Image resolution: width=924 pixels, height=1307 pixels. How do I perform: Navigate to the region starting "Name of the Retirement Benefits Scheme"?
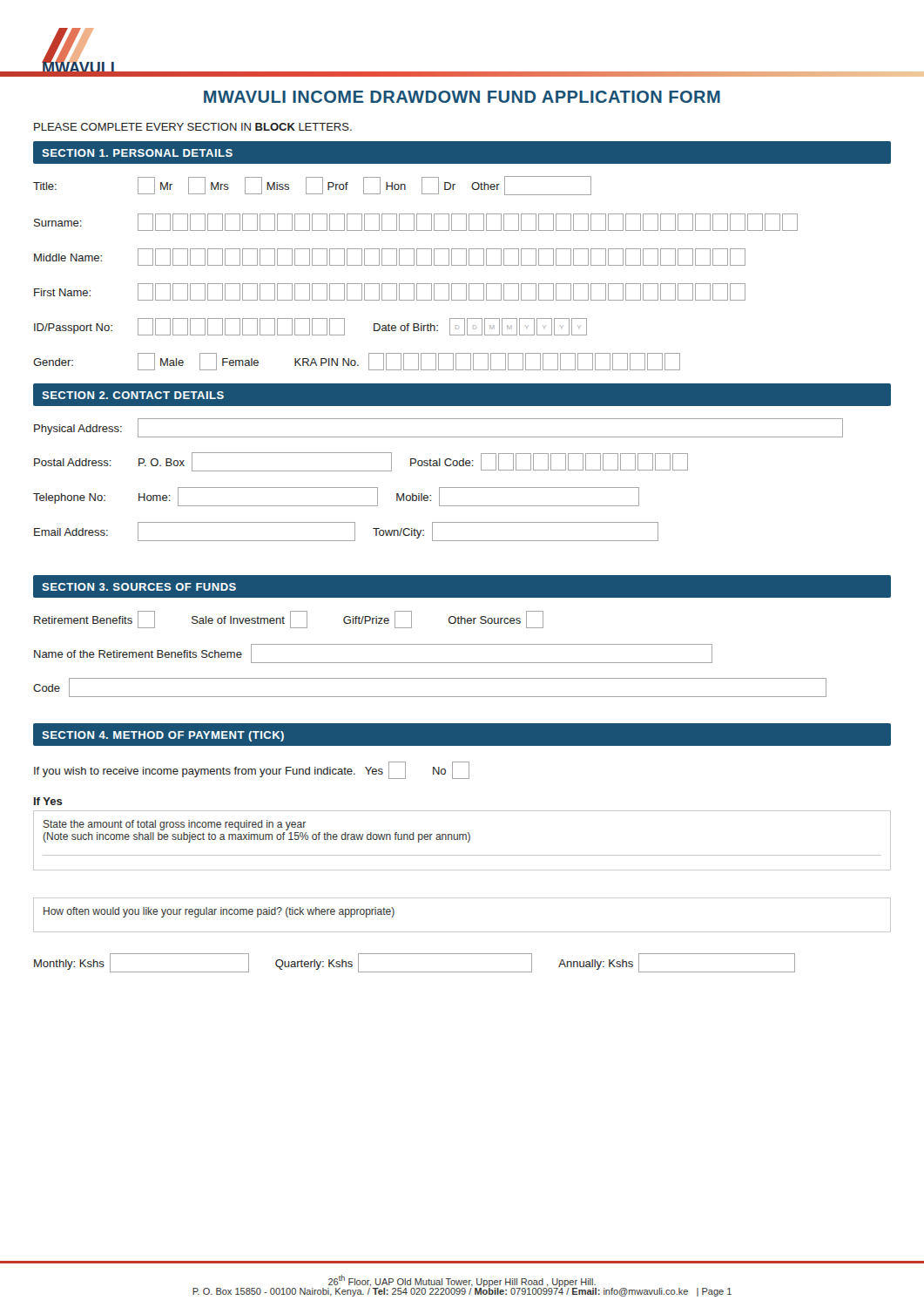click(x=373, y=654)
